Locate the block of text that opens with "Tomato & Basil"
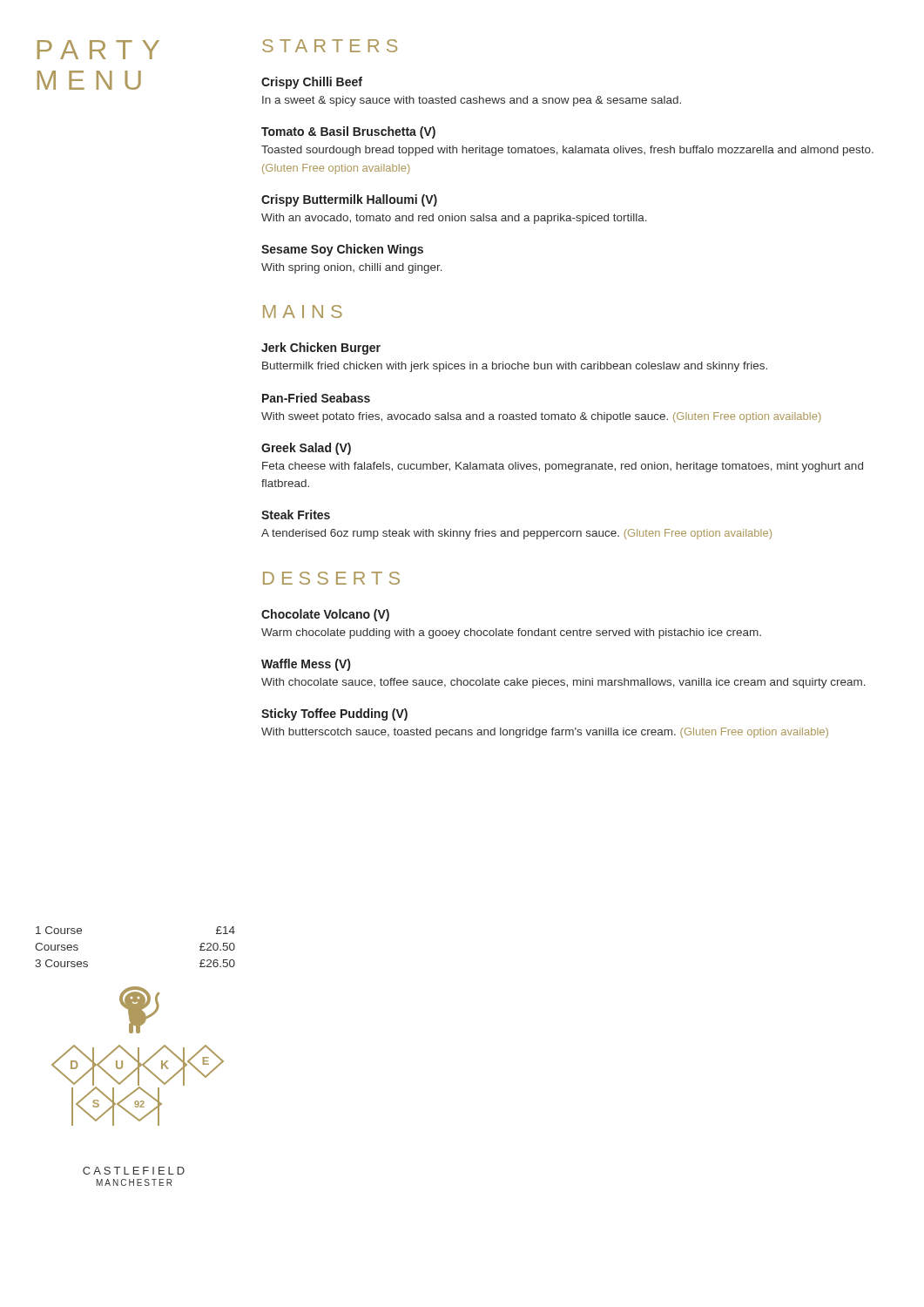This screenshot has height=1307, width=924. pyautogui.click(x=575, y=151)
